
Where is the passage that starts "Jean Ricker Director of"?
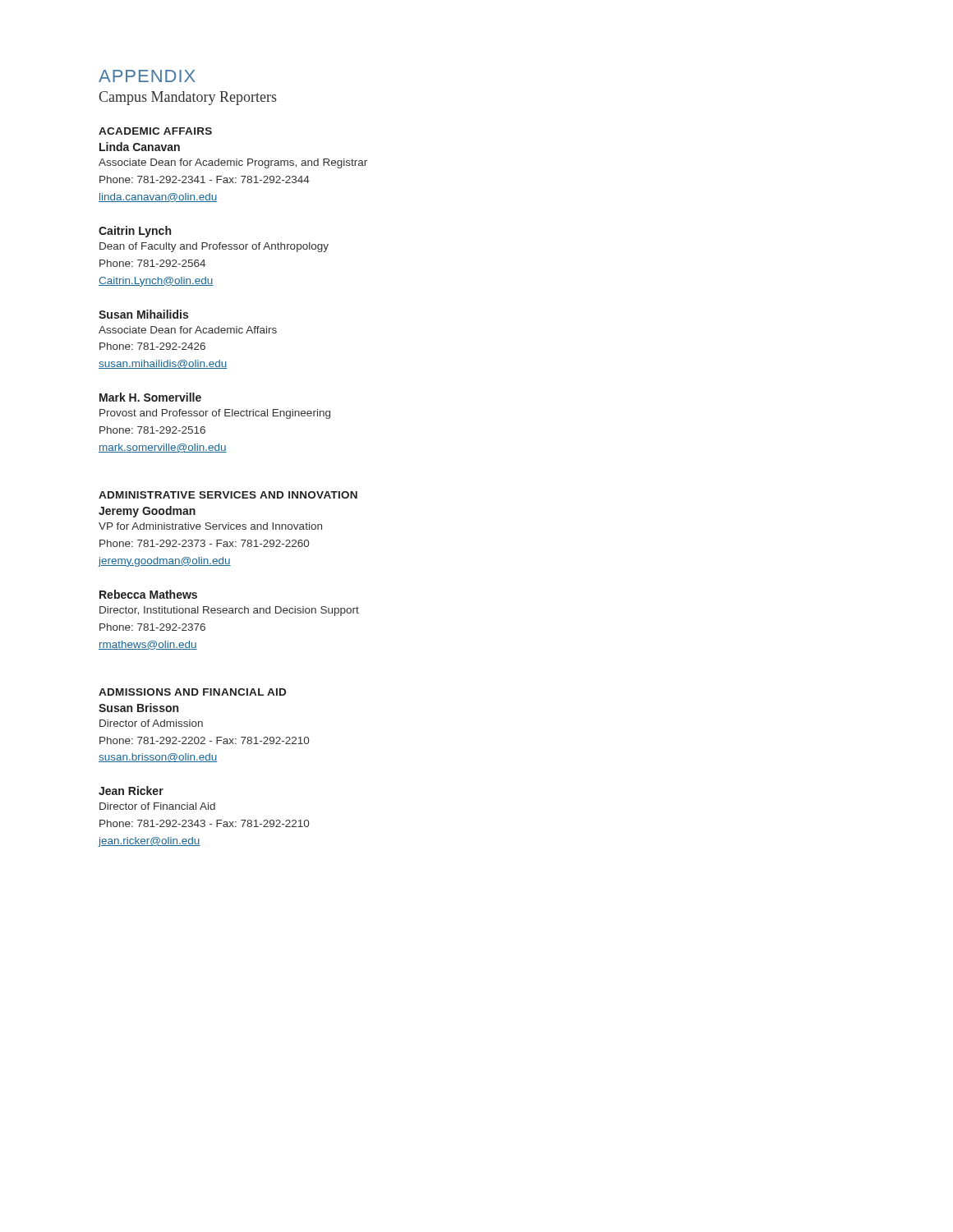pos(131,791)
